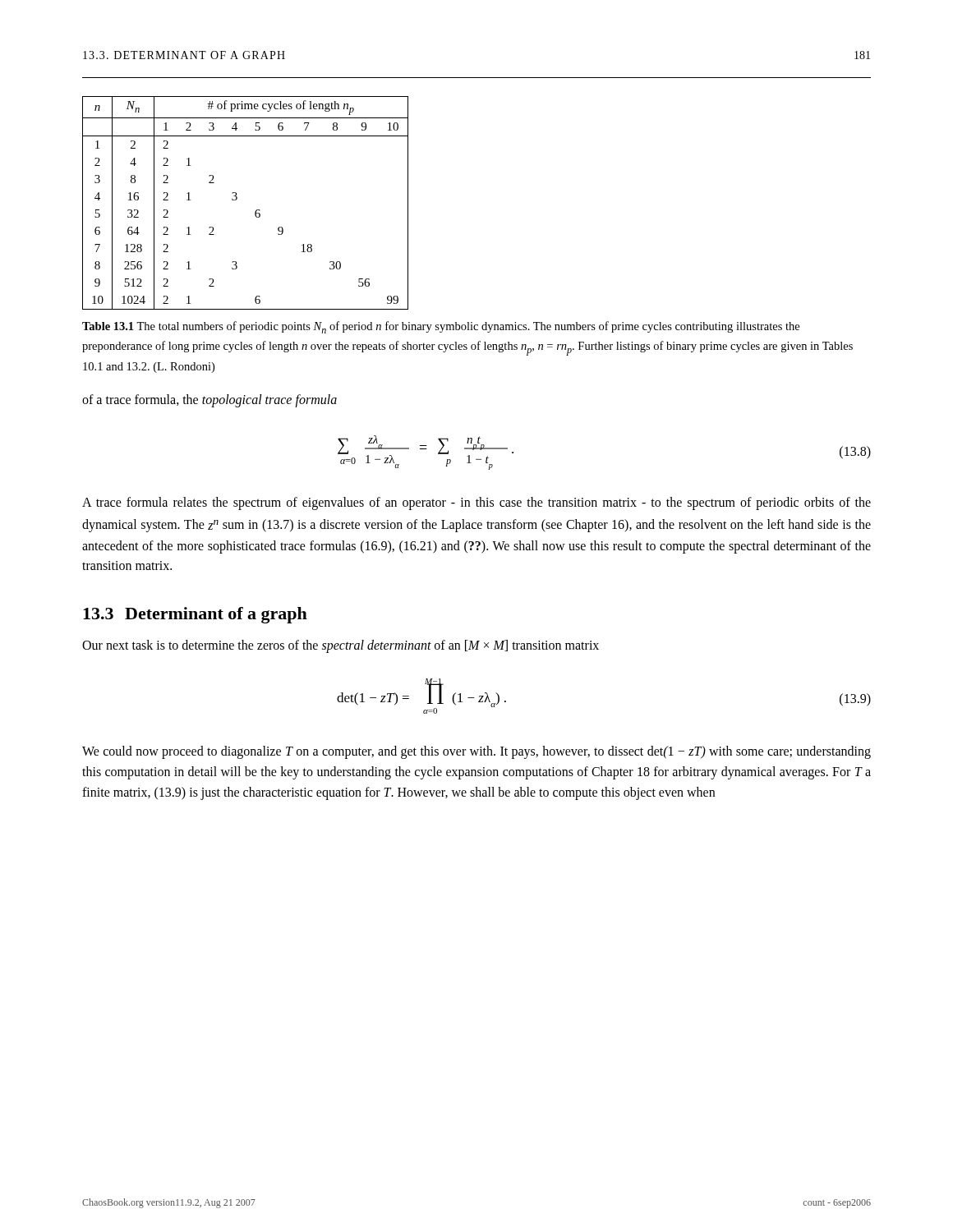The height and width of the screenshot is (1232, 953).
Task: Select the text block with the text "A trace formula relates"
Action: pos(476,534)
